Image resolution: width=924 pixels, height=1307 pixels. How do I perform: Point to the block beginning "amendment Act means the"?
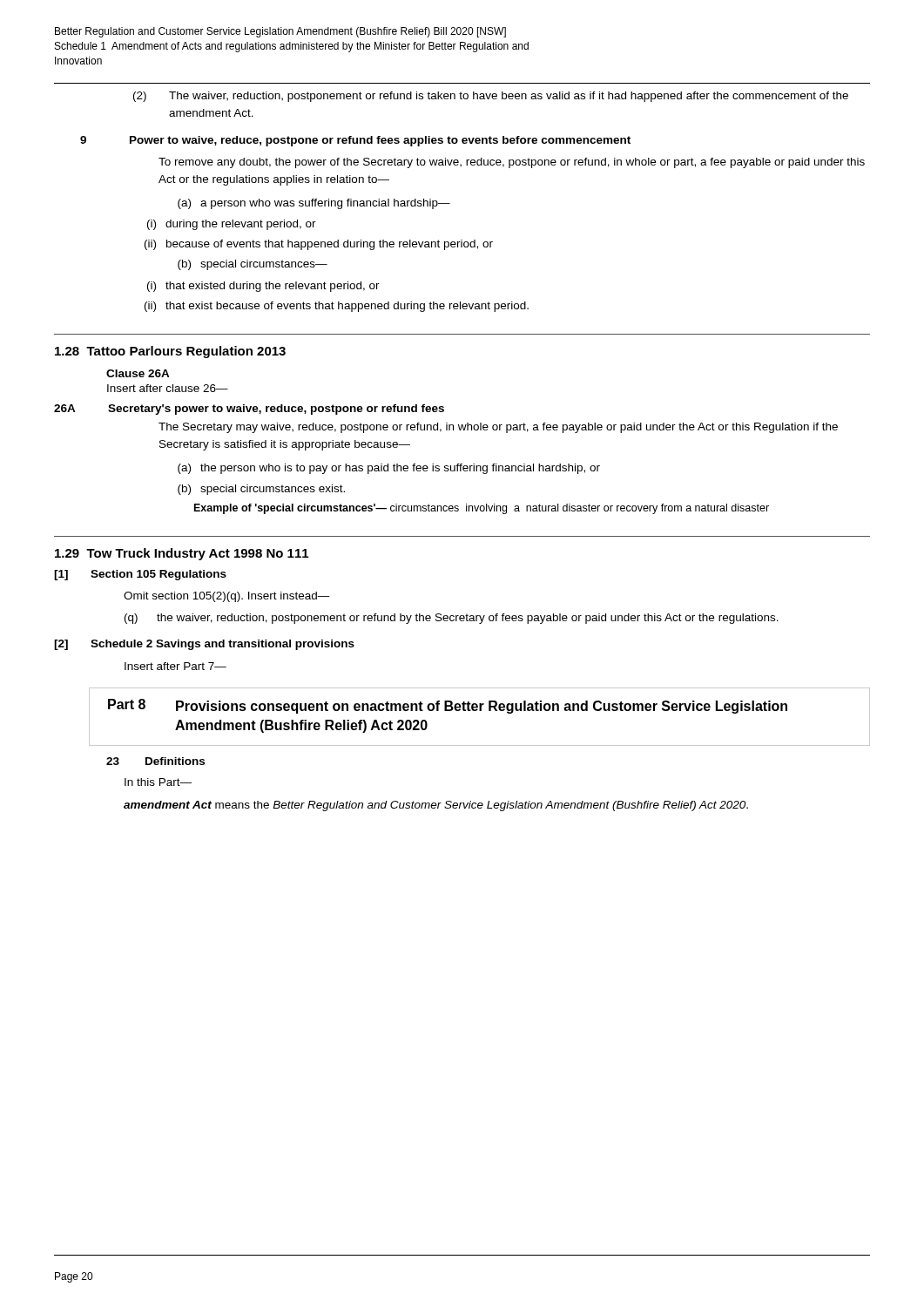(x=436, y=805)
